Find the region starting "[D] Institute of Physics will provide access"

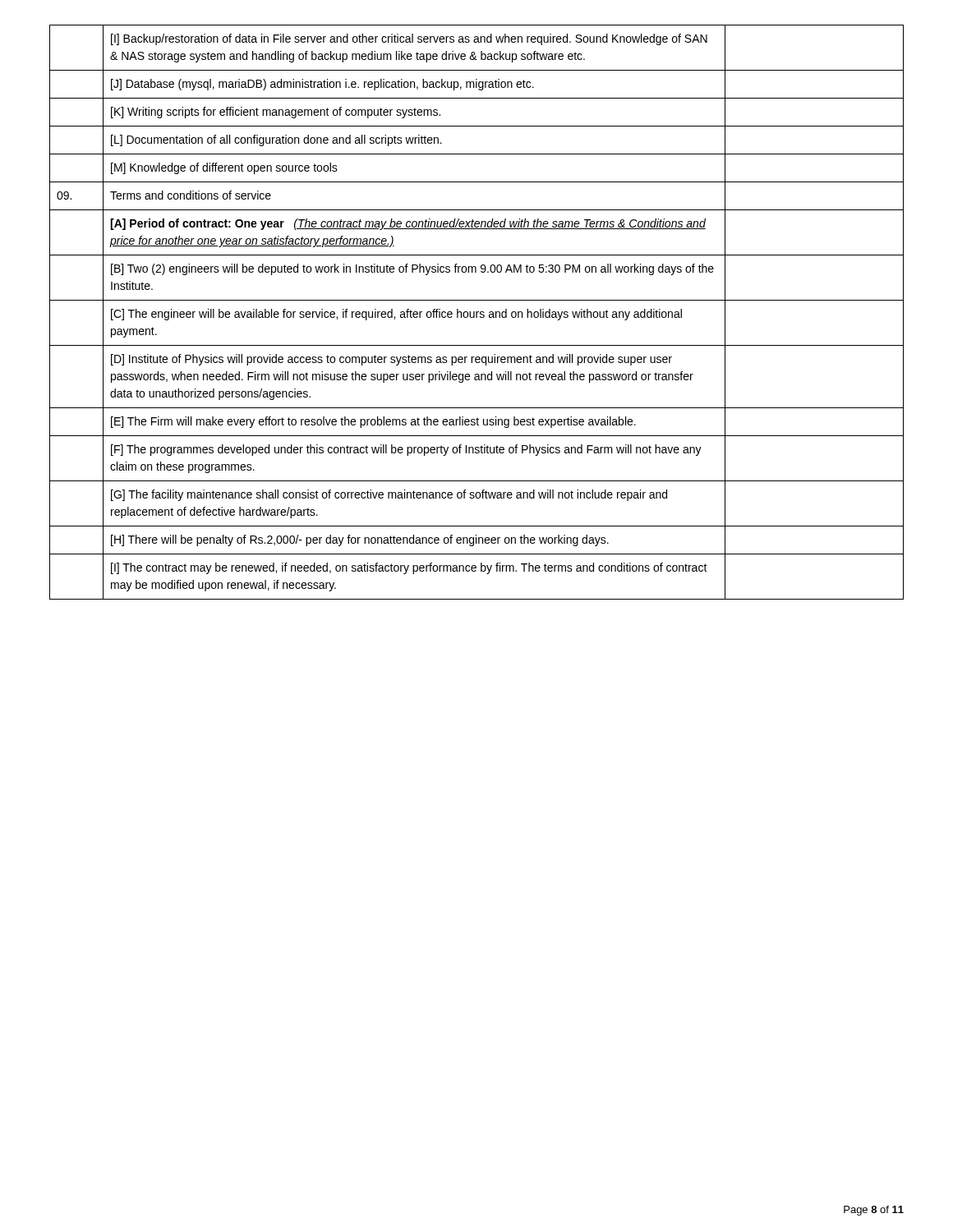402,376
